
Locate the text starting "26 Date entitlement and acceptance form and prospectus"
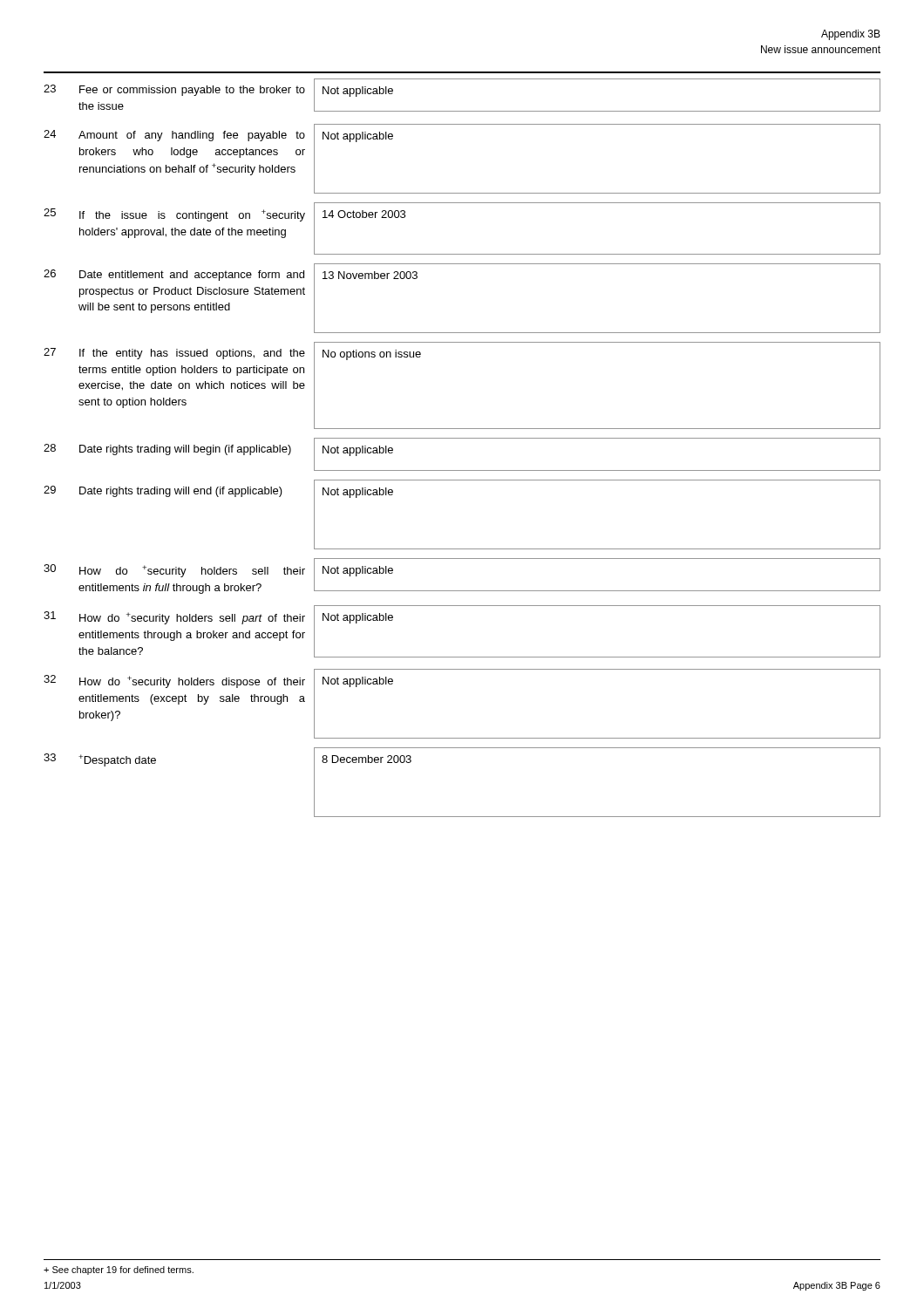[462, 298]
